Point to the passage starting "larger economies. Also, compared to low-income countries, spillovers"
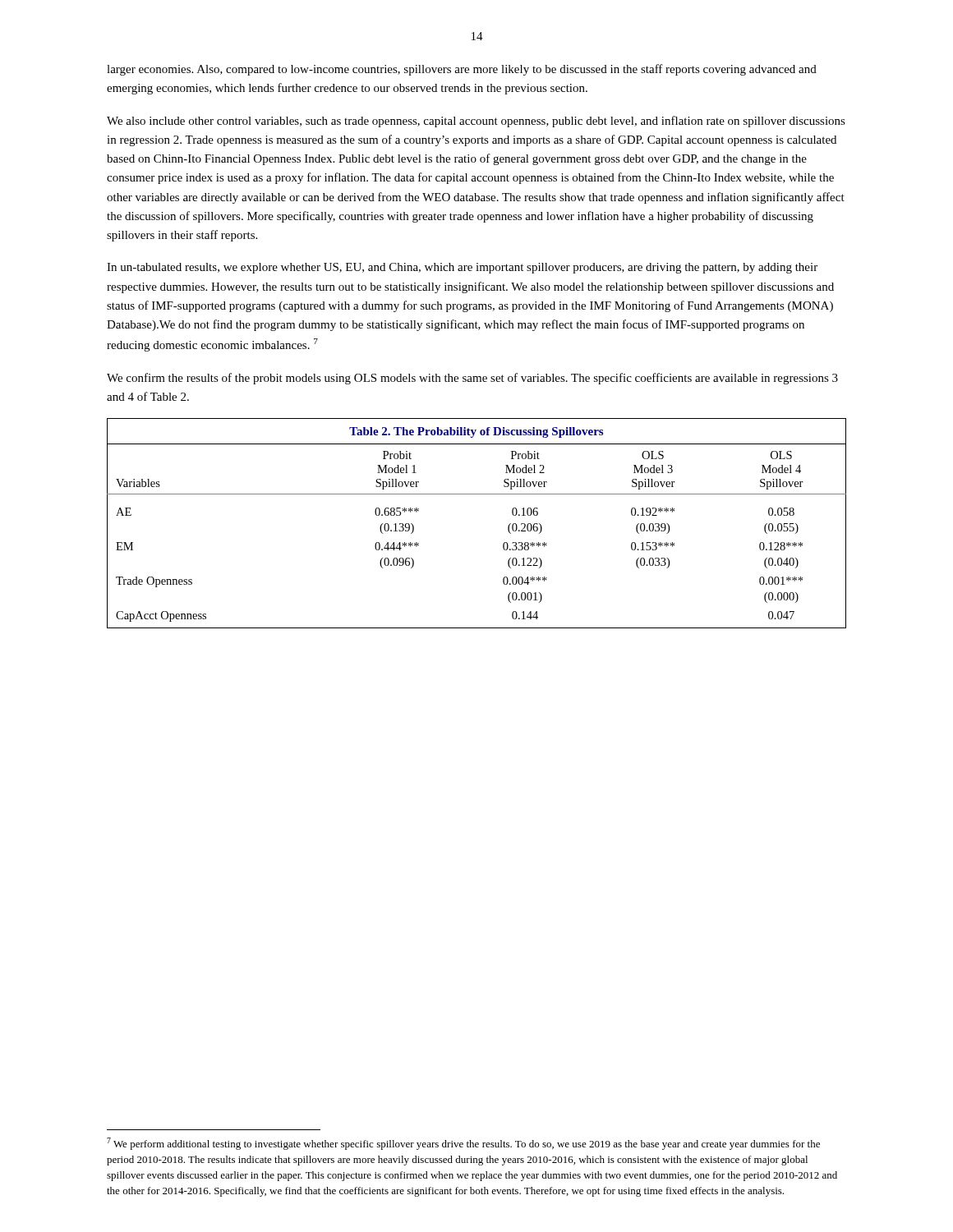The width and height of the screenshot is (953, 1232). coord(462,79)
